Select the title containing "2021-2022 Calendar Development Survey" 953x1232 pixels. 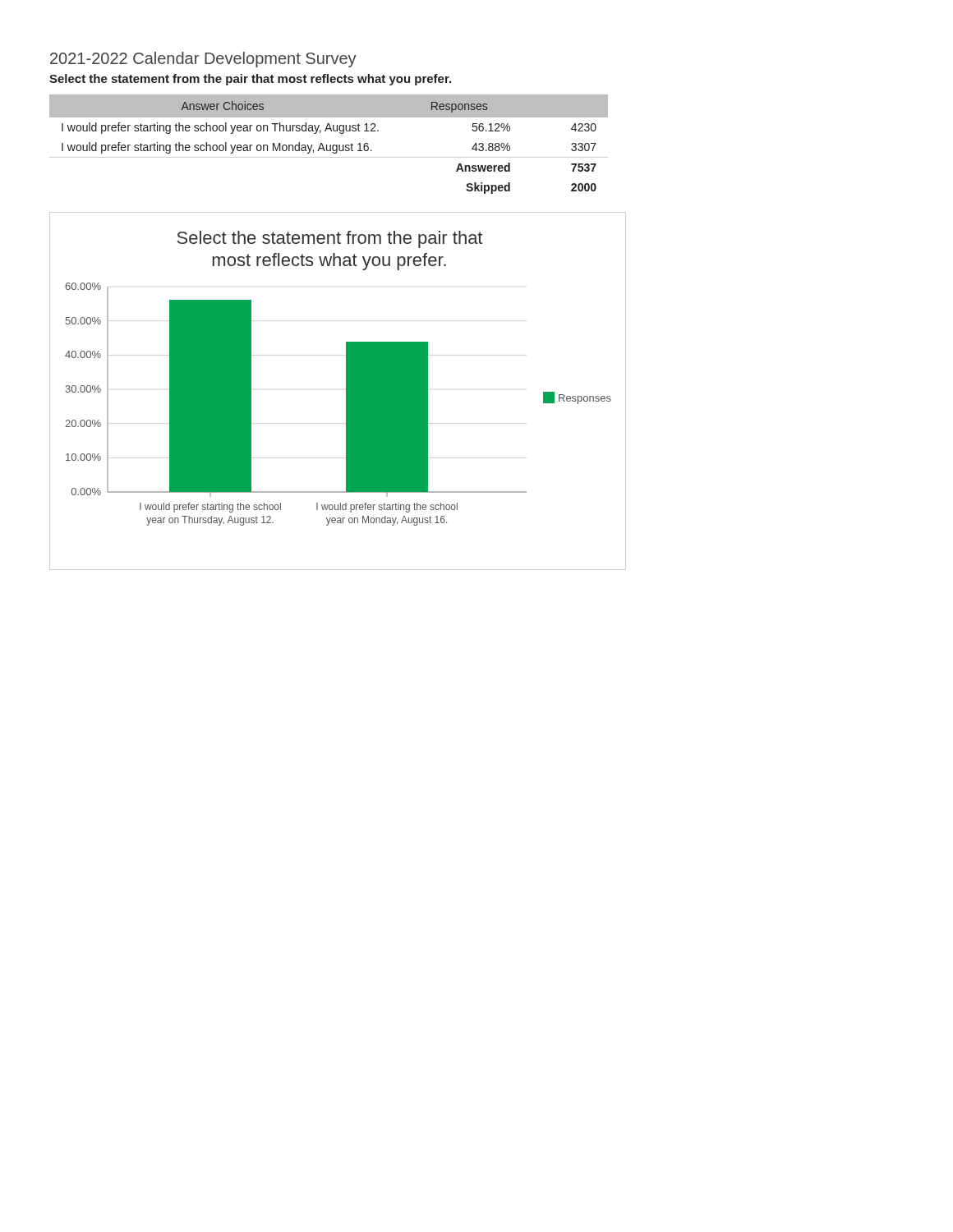203,58
